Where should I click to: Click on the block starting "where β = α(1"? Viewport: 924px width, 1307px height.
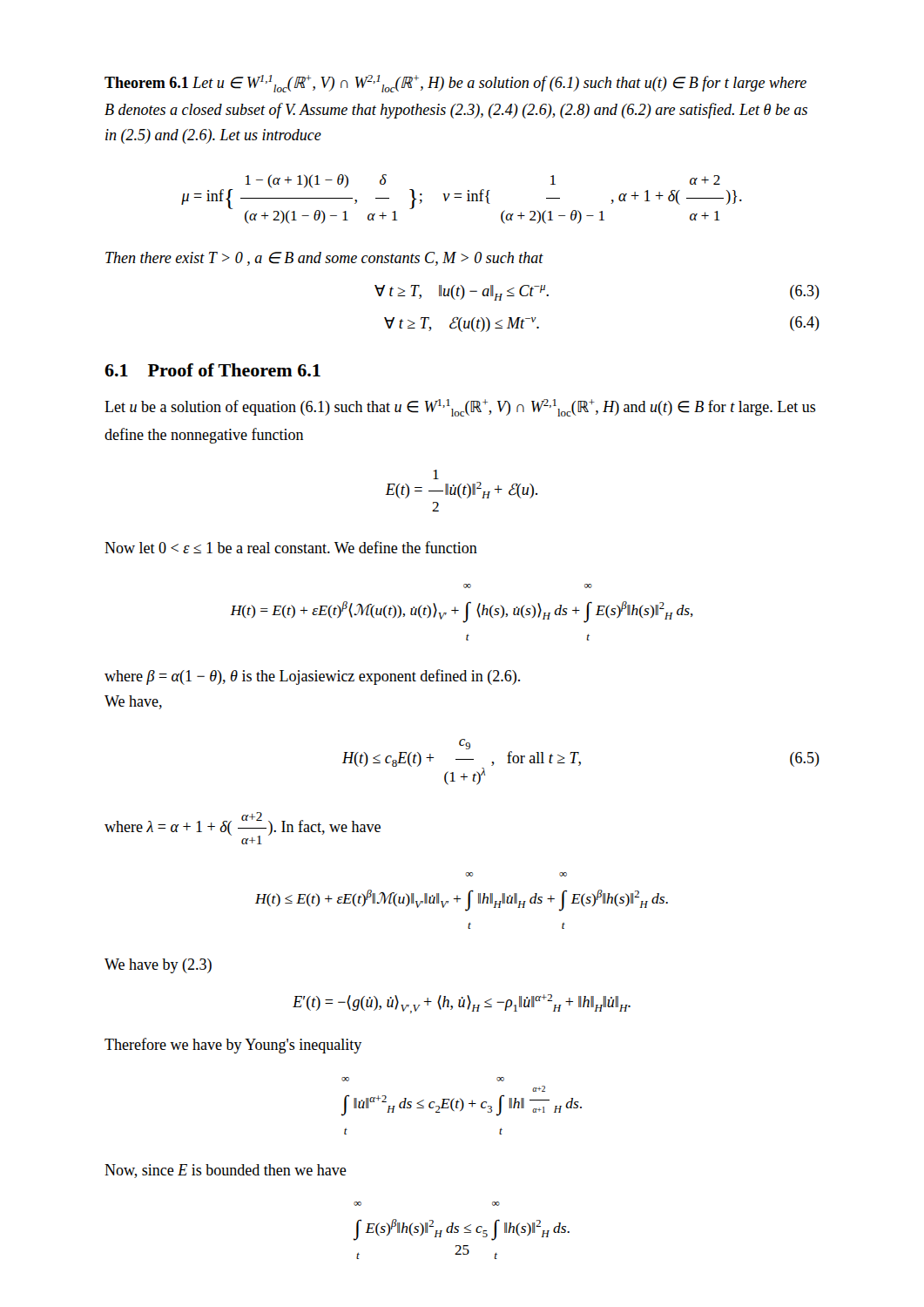pos(313,689)
